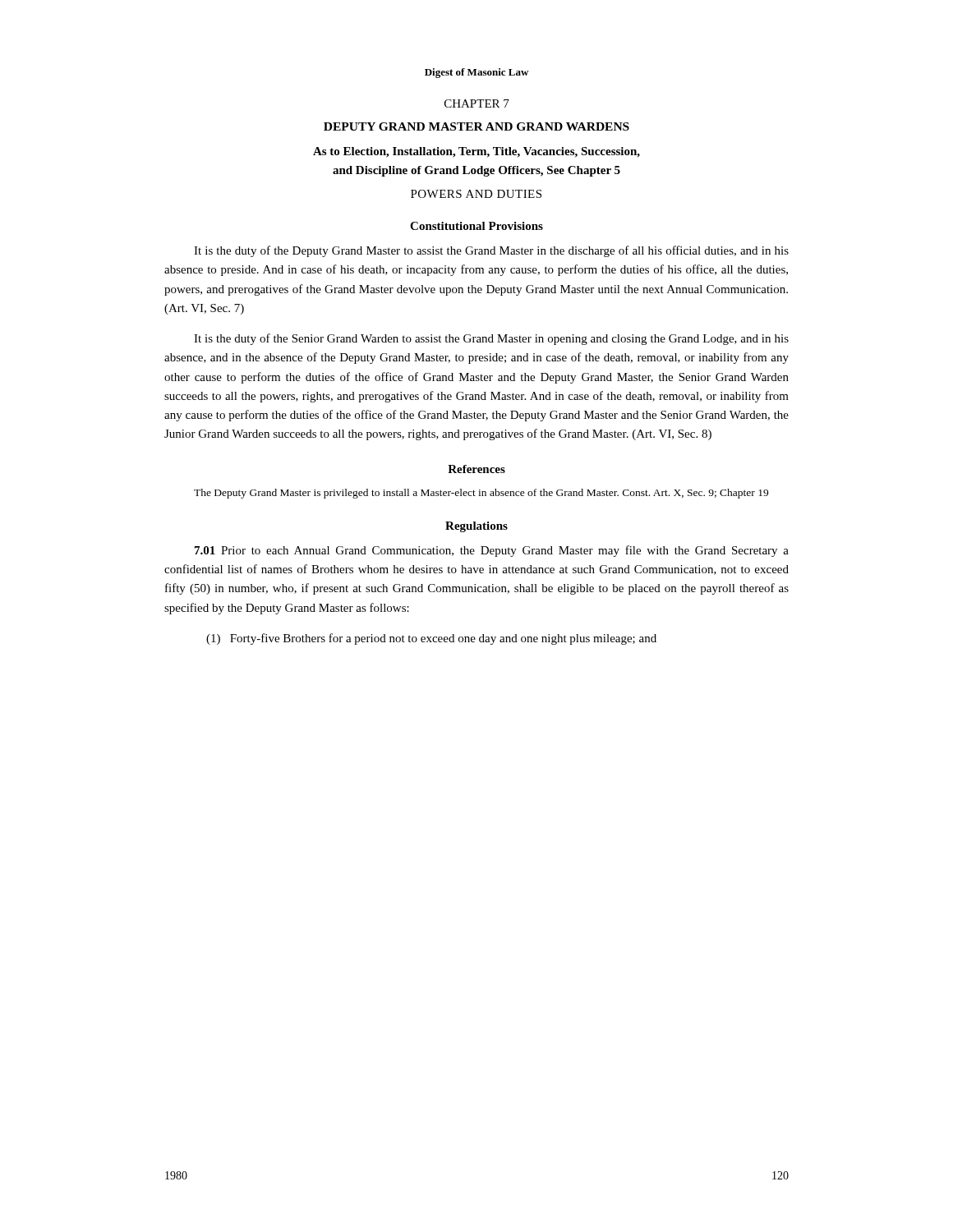
Task: Click the title
Action: [476, 126]
